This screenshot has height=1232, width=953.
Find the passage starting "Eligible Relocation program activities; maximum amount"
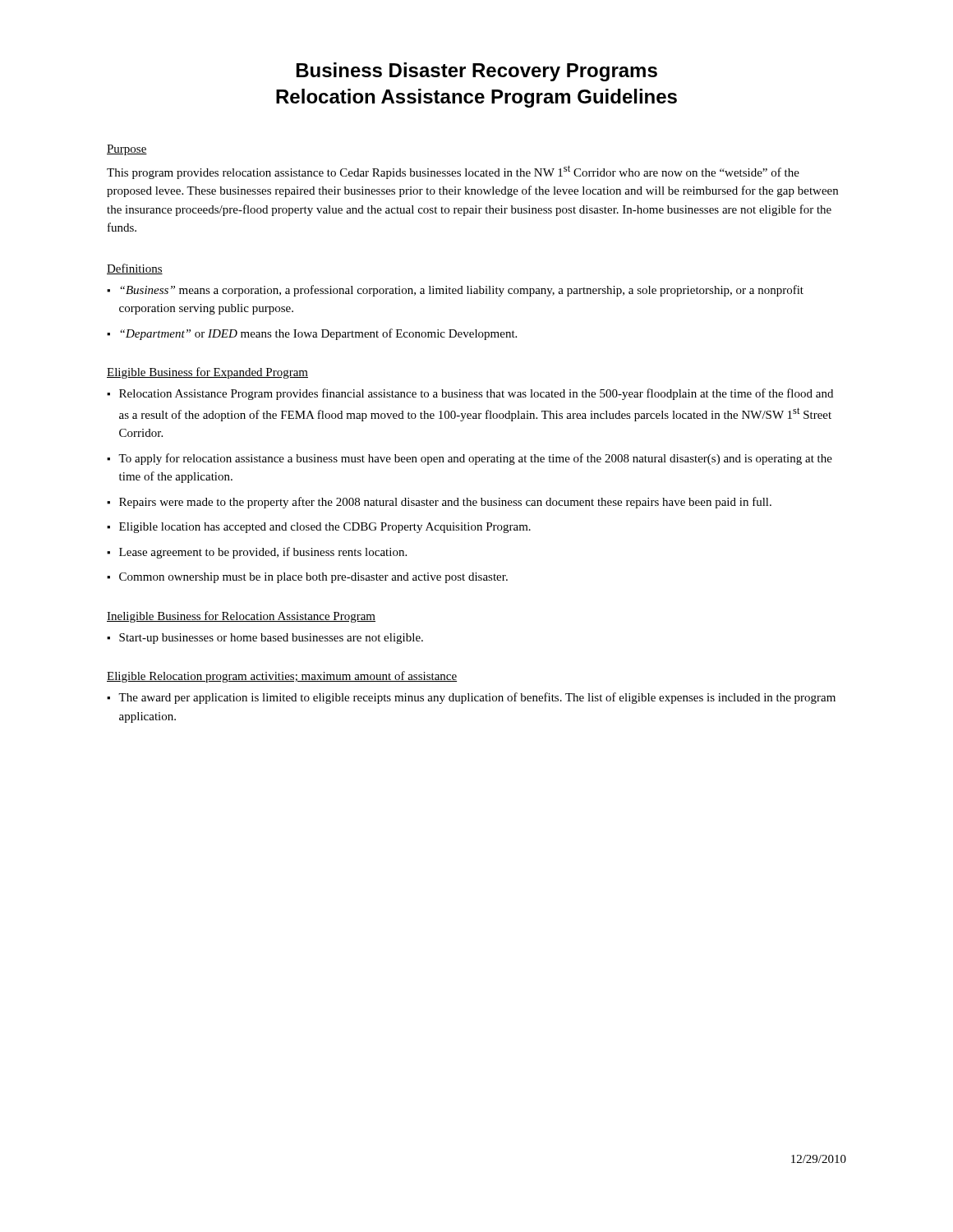pyautogui.click(x=282, y=676)
